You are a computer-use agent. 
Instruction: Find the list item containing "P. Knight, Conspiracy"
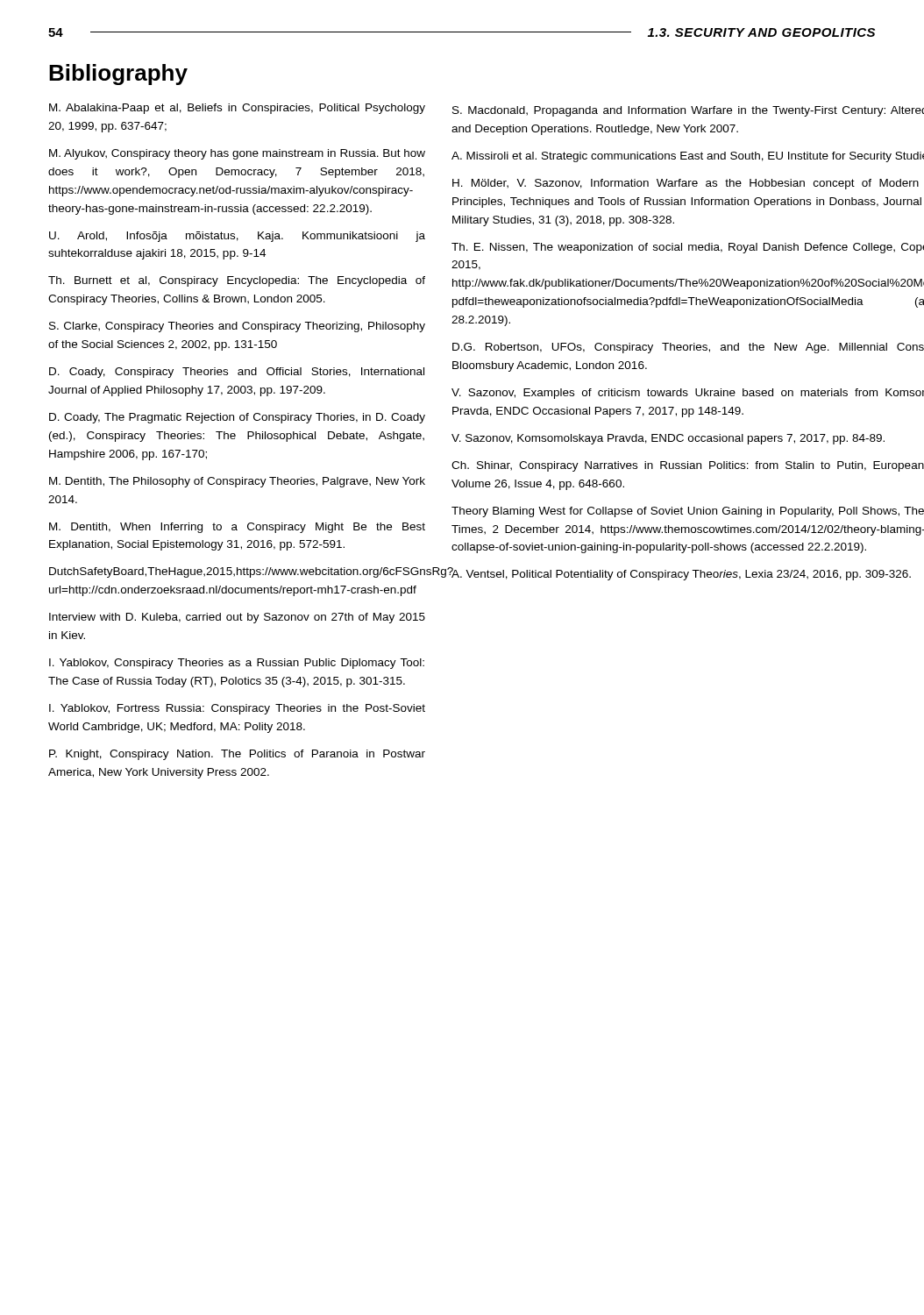pos(237,762)
